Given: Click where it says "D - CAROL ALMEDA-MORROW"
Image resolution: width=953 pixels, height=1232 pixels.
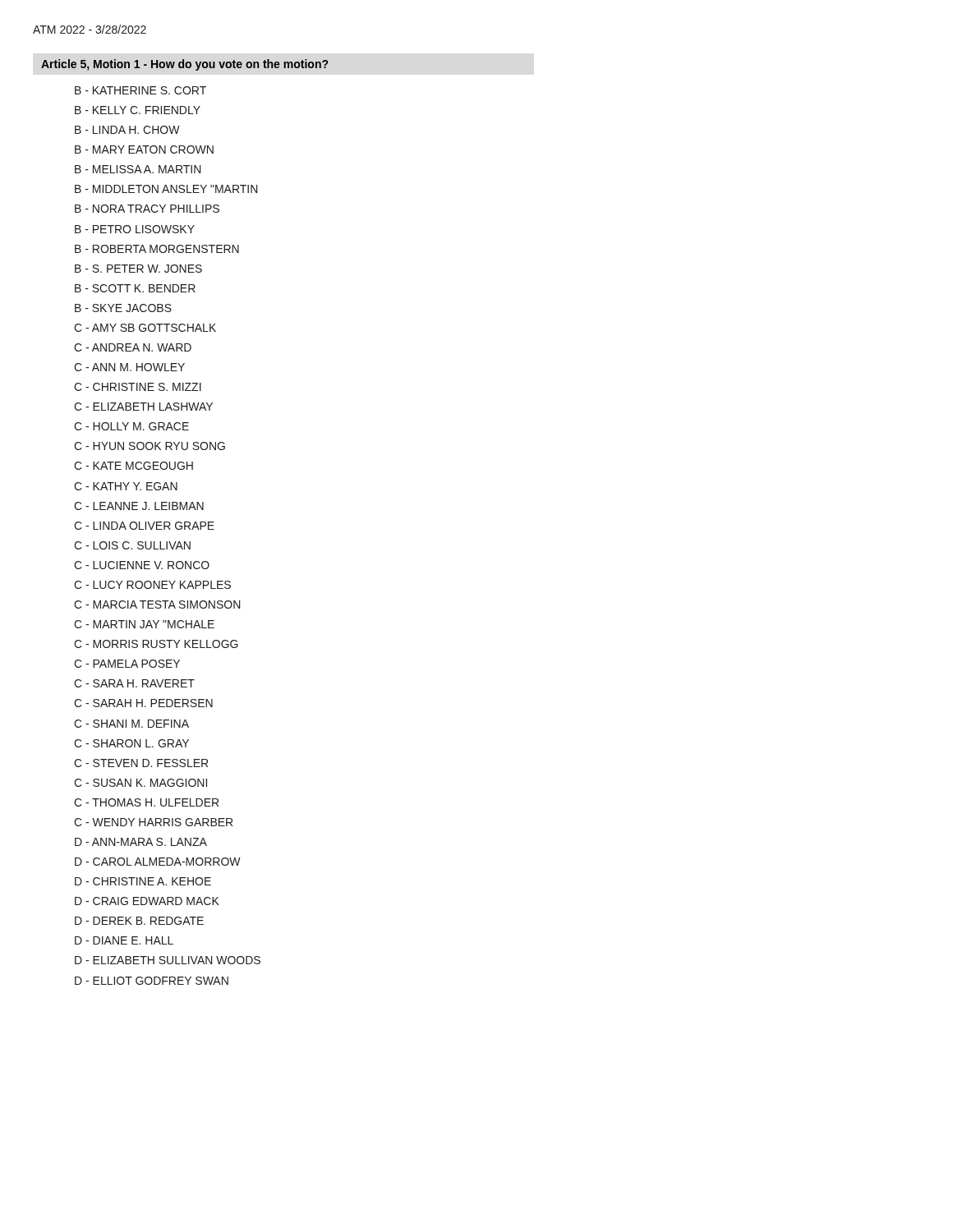Looking at the screenshot, I should click(x=157, y=862).
